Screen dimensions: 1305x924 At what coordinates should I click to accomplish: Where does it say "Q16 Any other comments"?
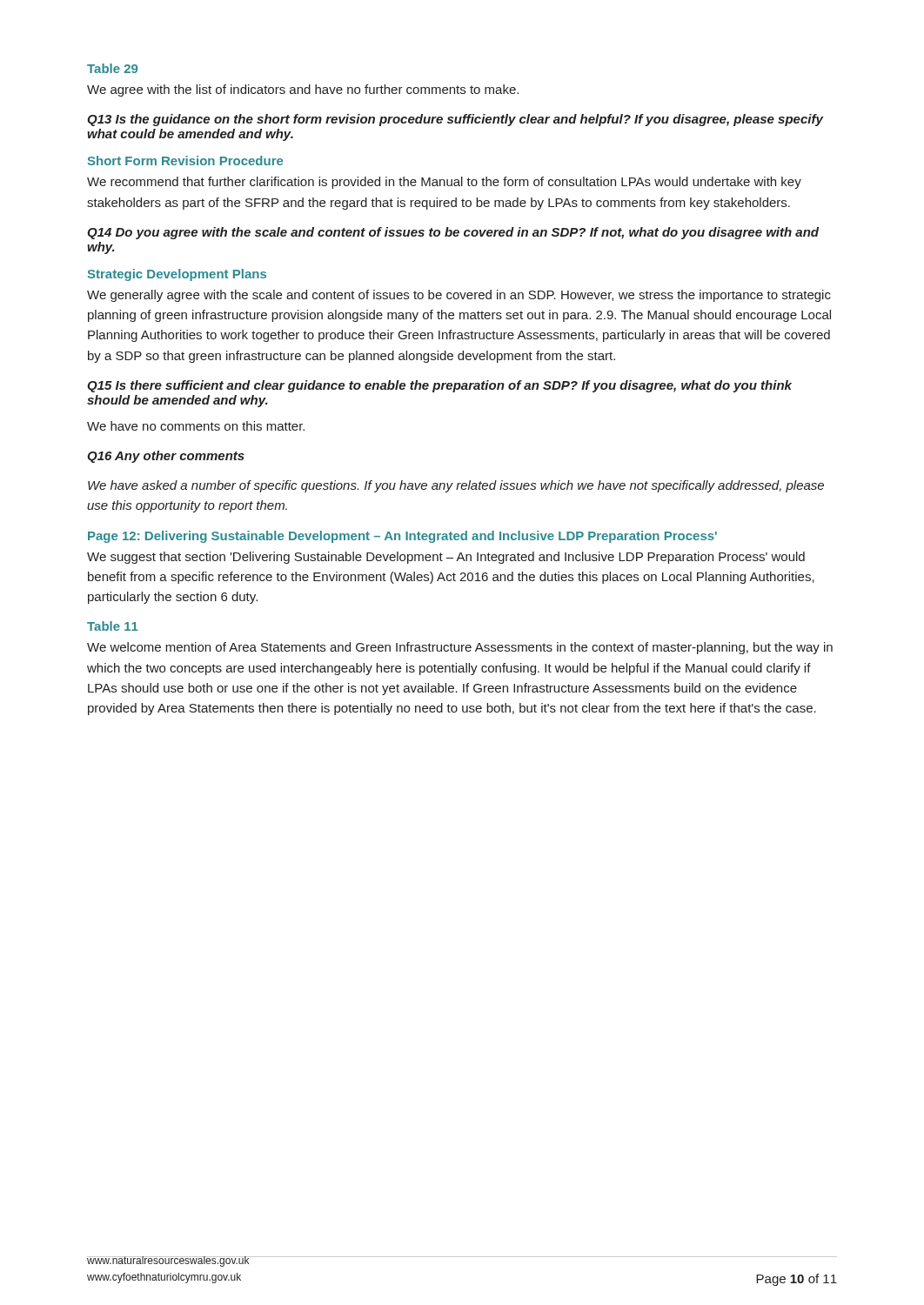[166, 455]
